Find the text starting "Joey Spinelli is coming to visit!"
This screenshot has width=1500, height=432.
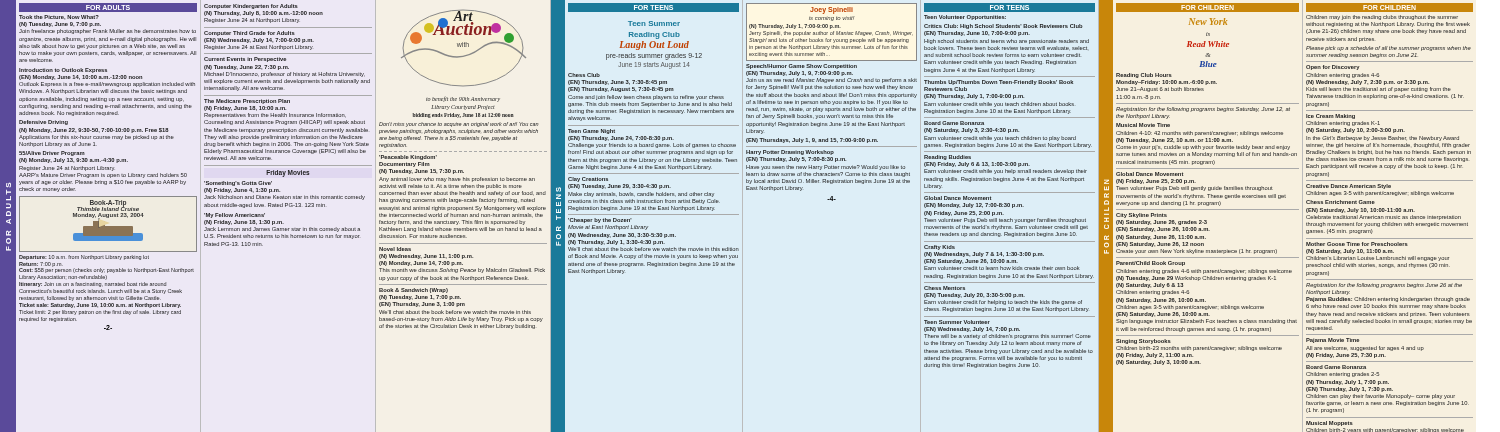click(831, 32)
